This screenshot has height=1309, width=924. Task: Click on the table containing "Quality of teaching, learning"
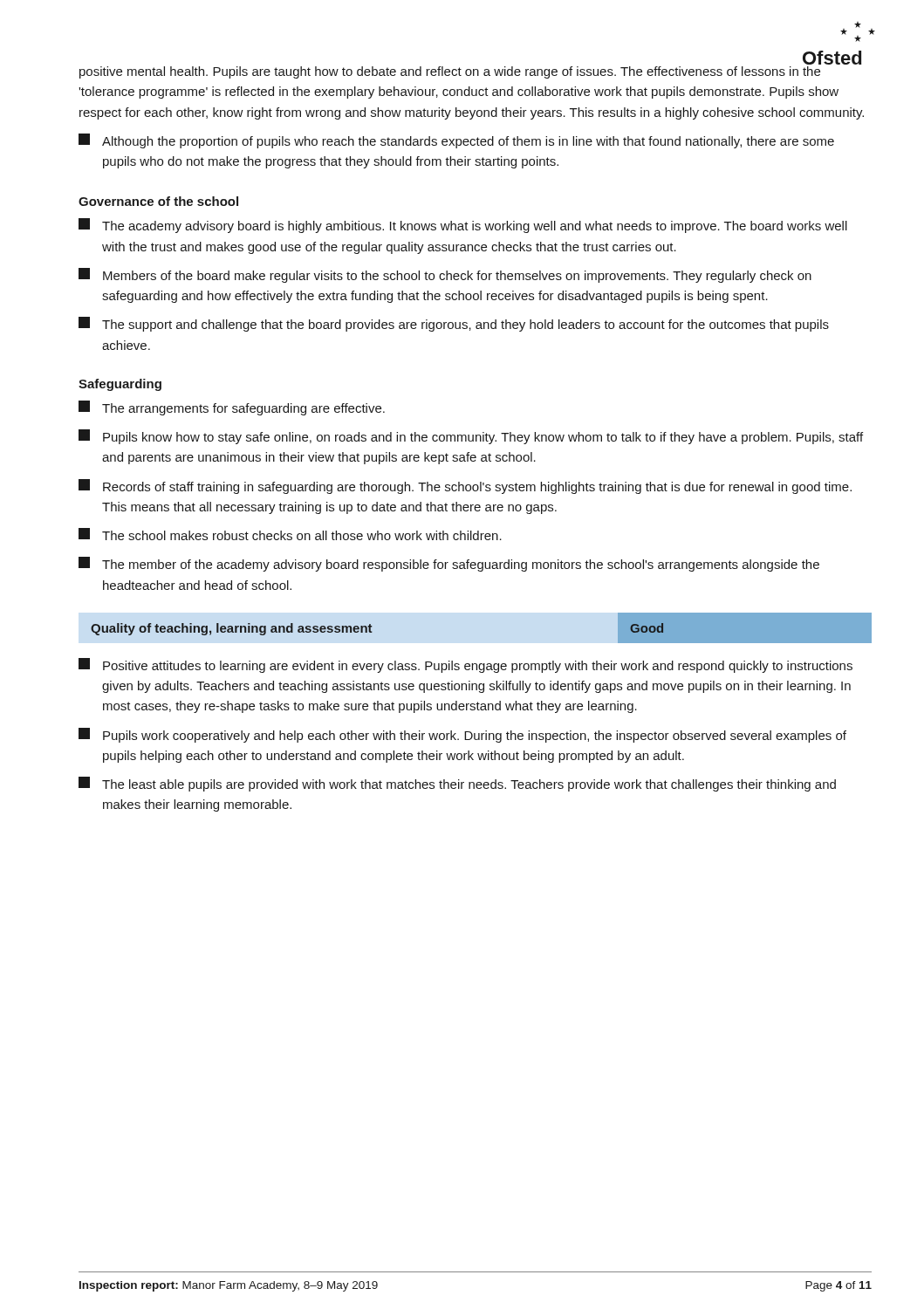point(475,628)
